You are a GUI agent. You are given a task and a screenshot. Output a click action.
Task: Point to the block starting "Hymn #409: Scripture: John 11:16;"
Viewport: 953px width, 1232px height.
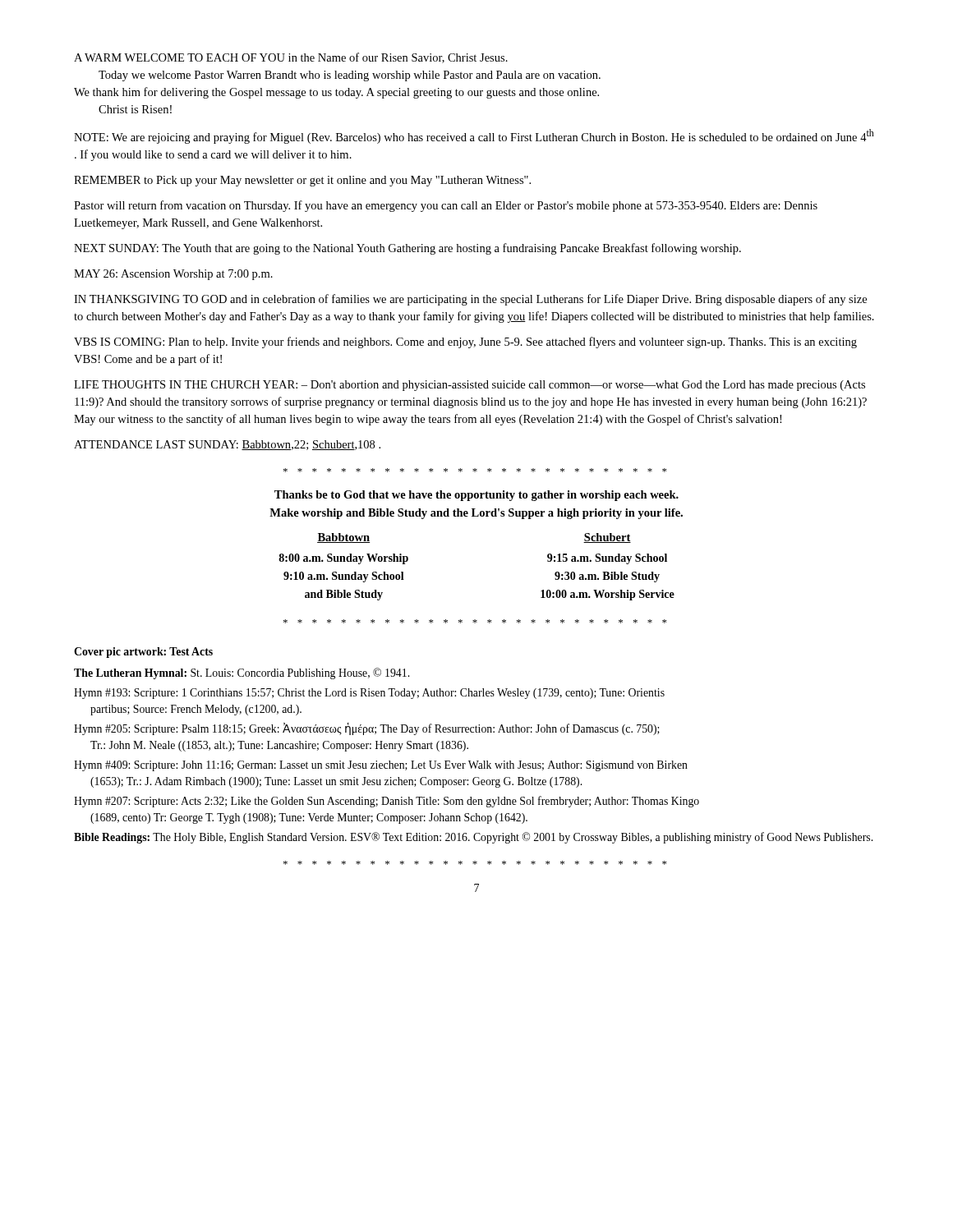(476, 774)
